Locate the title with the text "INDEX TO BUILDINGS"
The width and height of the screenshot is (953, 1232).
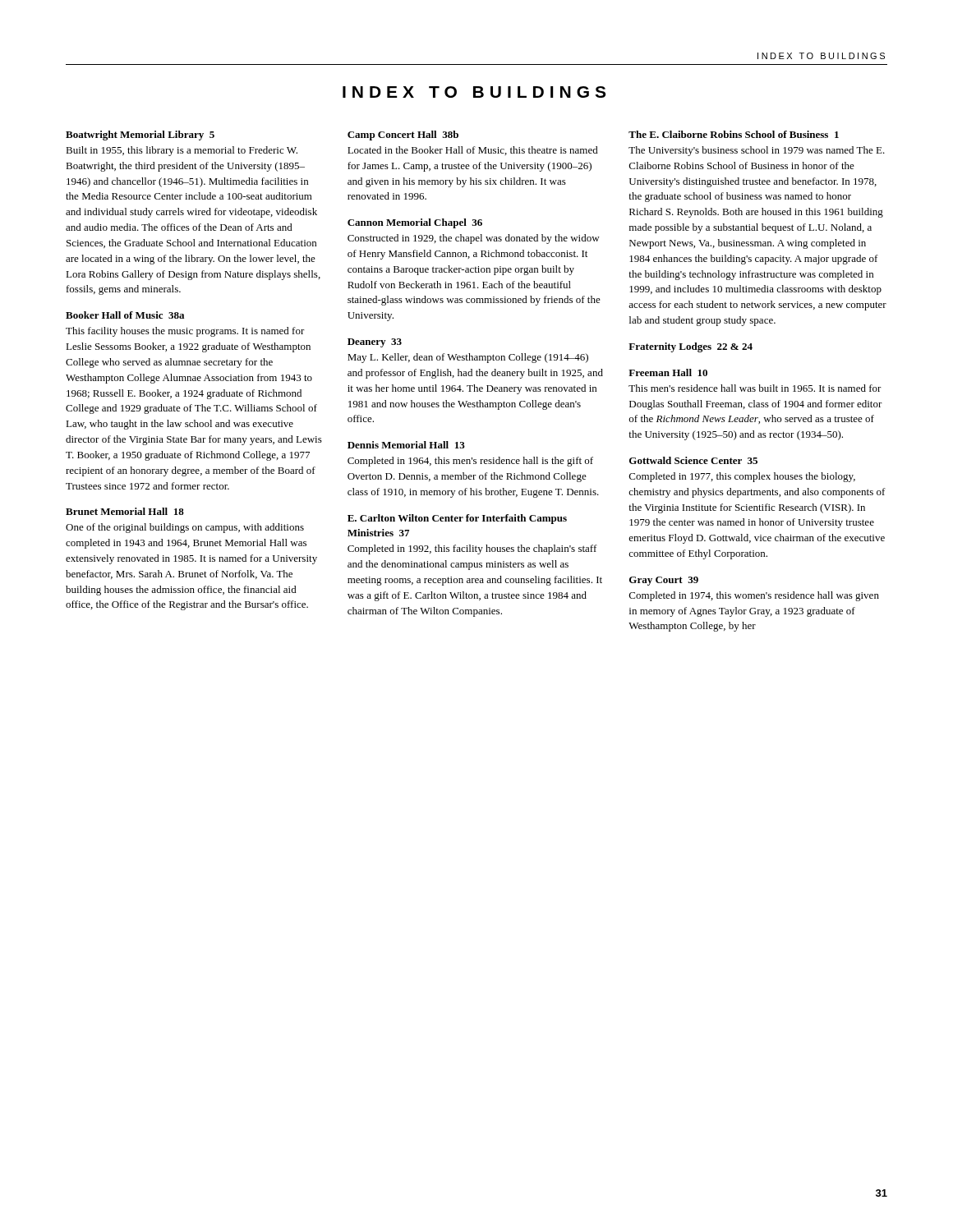476,92
